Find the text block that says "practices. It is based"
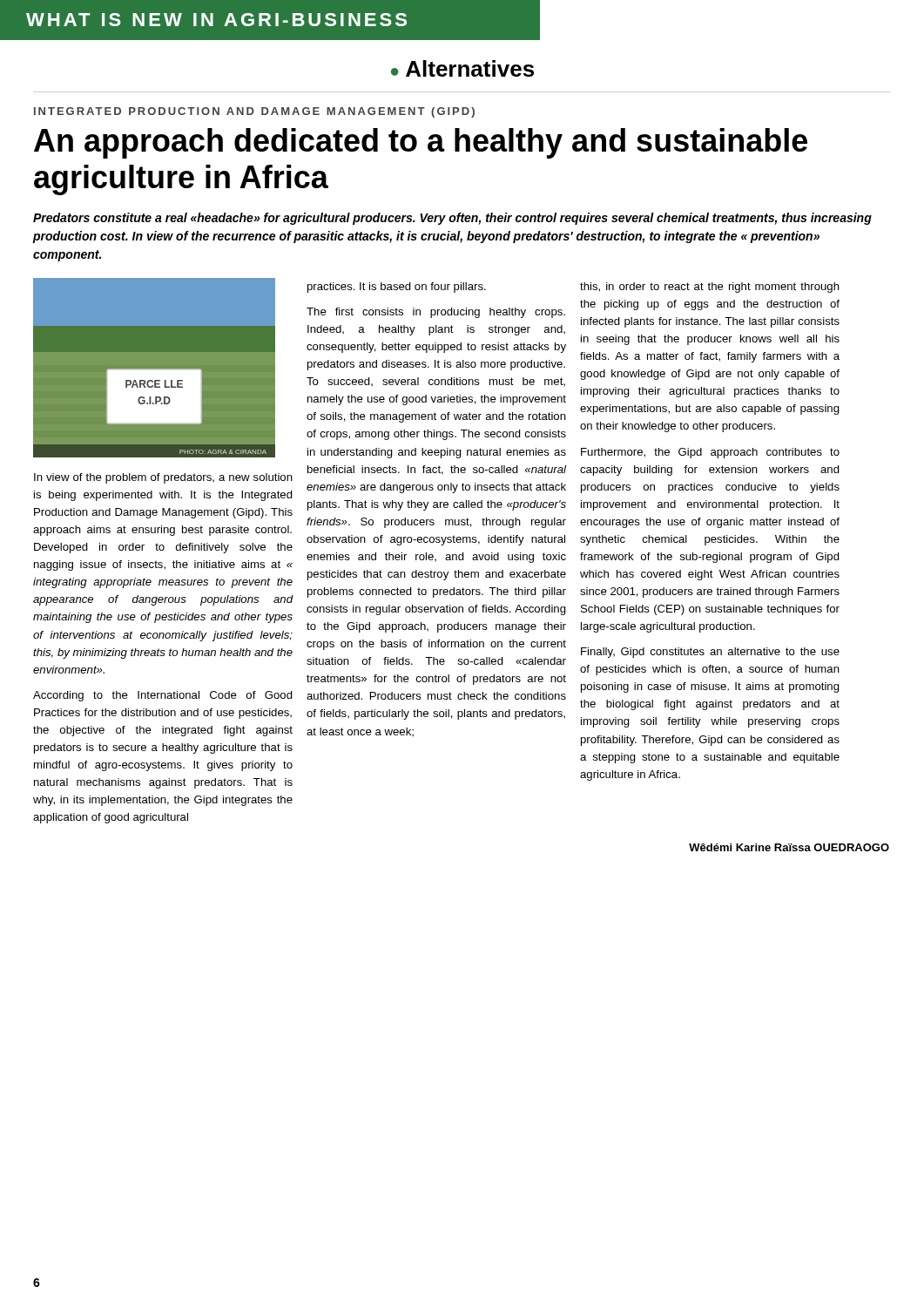 coord(436,509)
